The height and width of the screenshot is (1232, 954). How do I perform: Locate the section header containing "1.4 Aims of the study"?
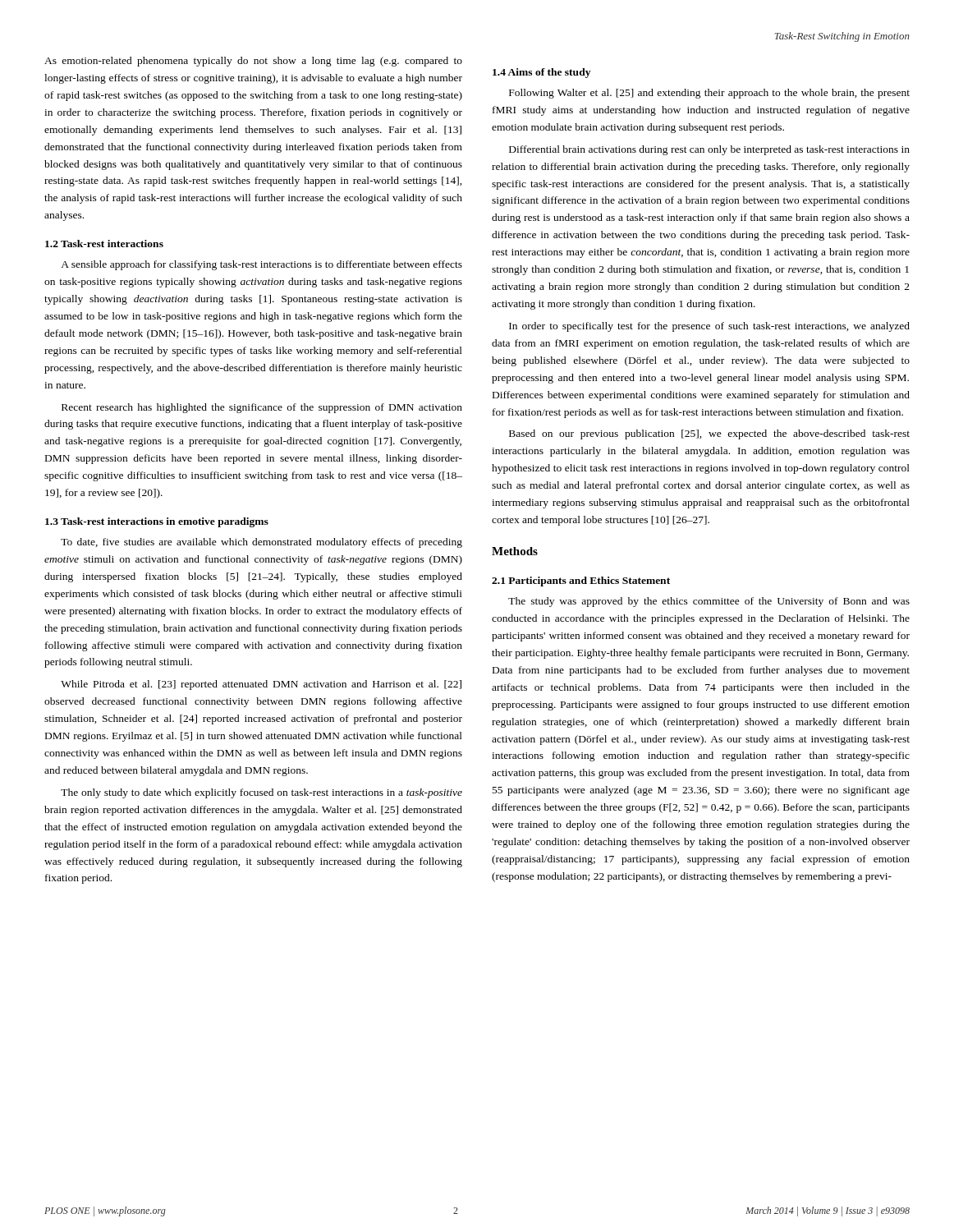[x=541, y=72]
